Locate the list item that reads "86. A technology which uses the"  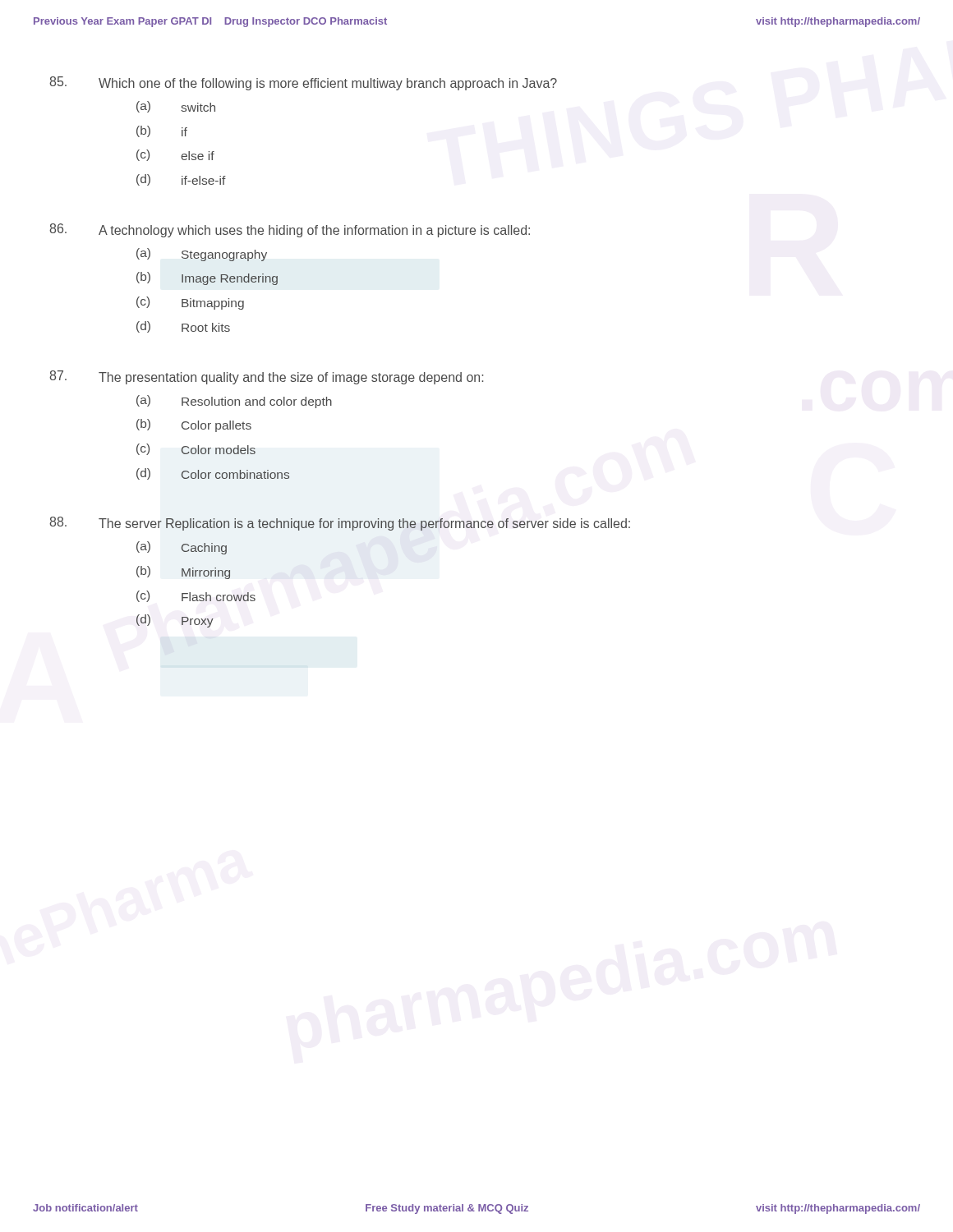[x=476, y=231]
